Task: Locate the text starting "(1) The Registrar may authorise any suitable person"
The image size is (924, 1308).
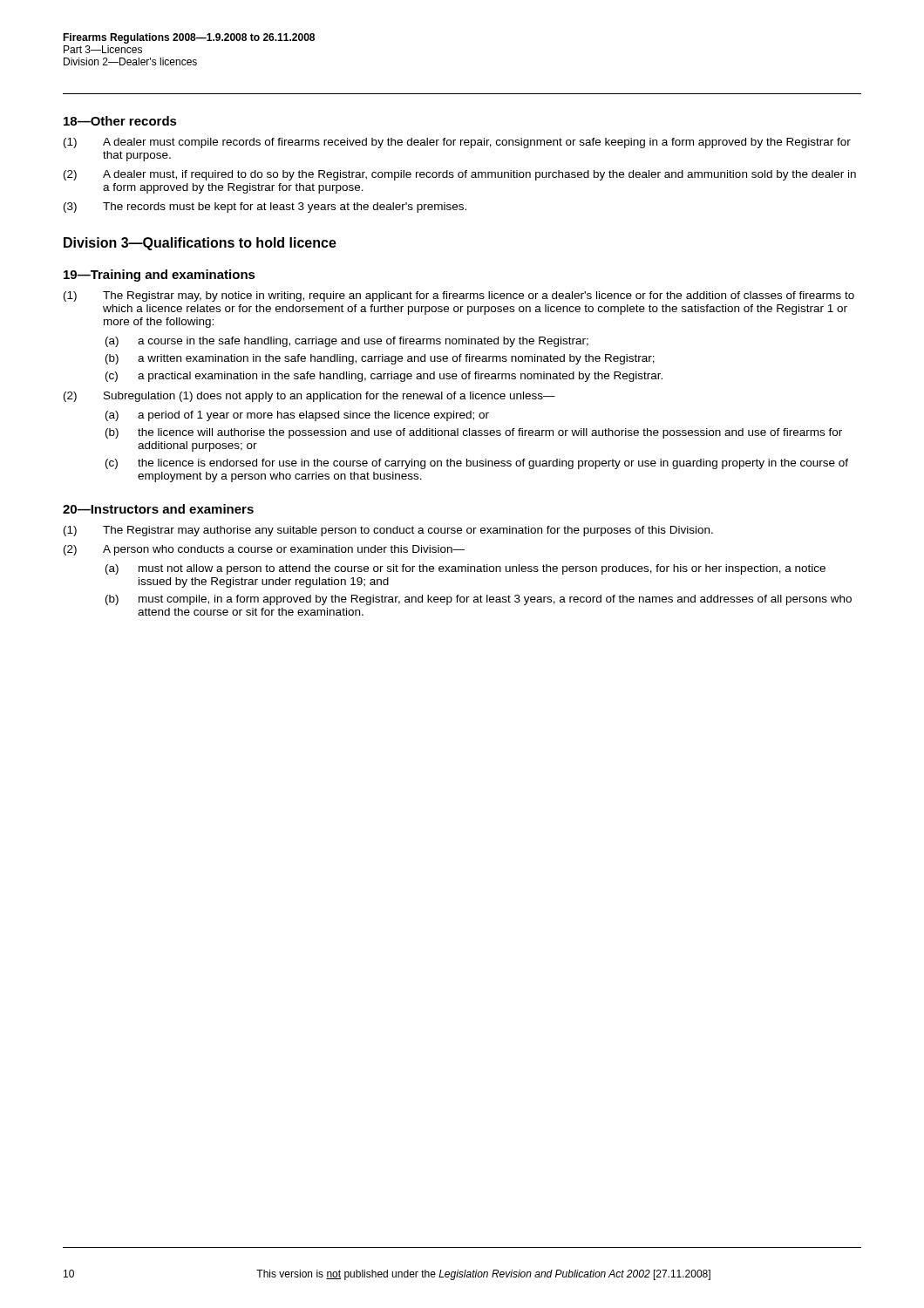Action: pos(462,530)
